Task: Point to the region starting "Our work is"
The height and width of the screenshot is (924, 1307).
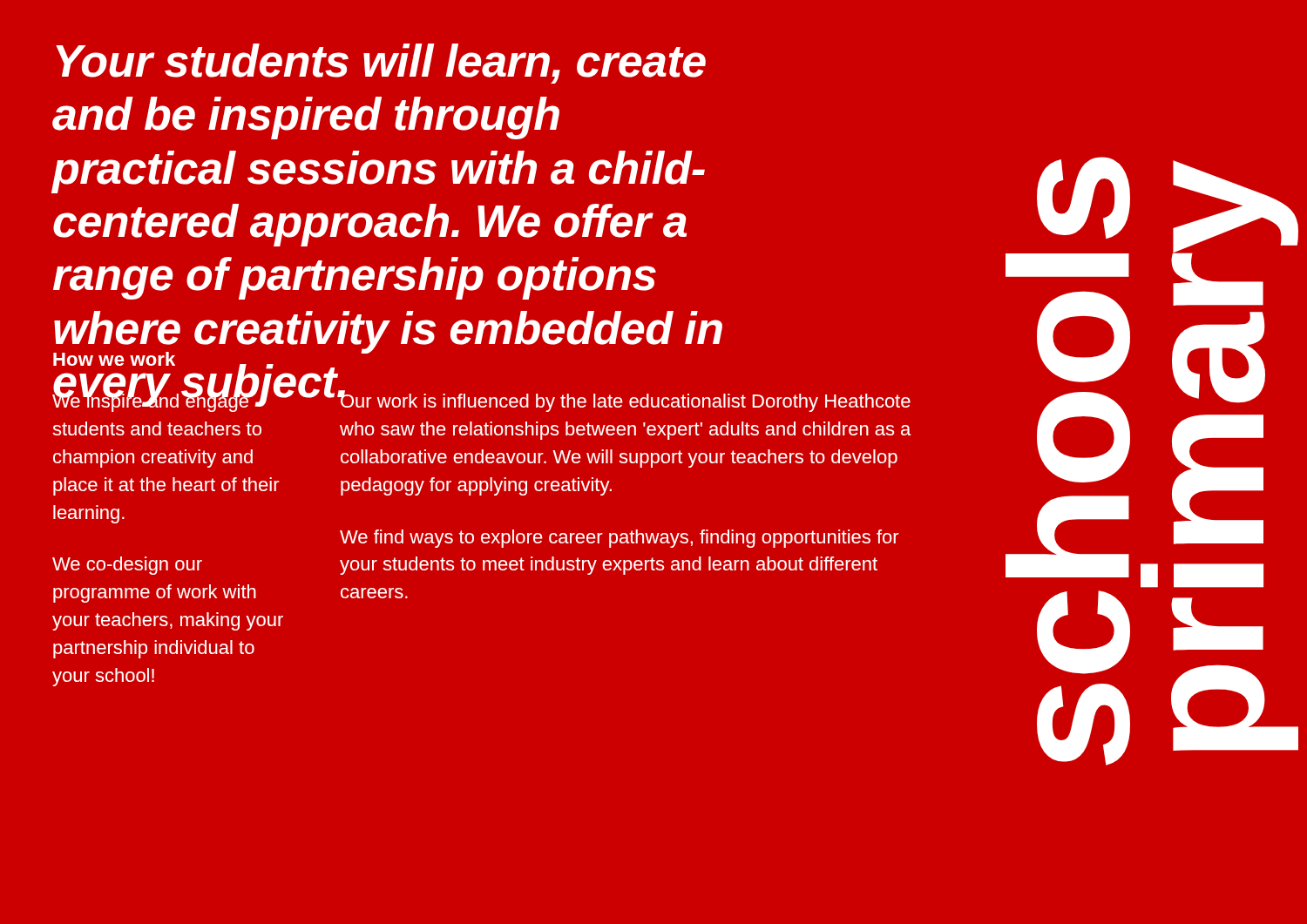Action: click(x=625, y=401)
